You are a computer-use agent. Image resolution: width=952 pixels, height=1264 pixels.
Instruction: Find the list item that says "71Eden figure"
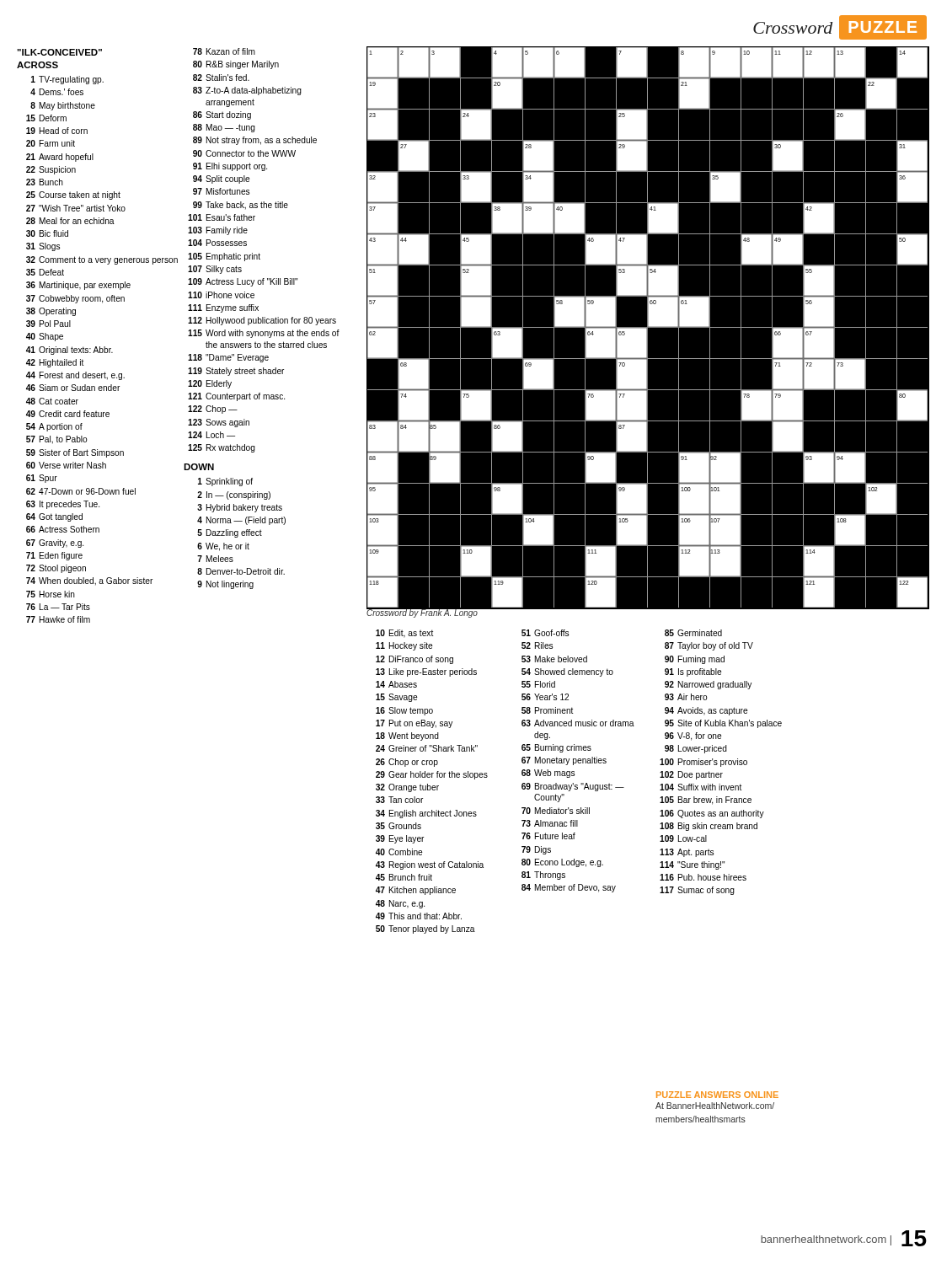(54, 556)
